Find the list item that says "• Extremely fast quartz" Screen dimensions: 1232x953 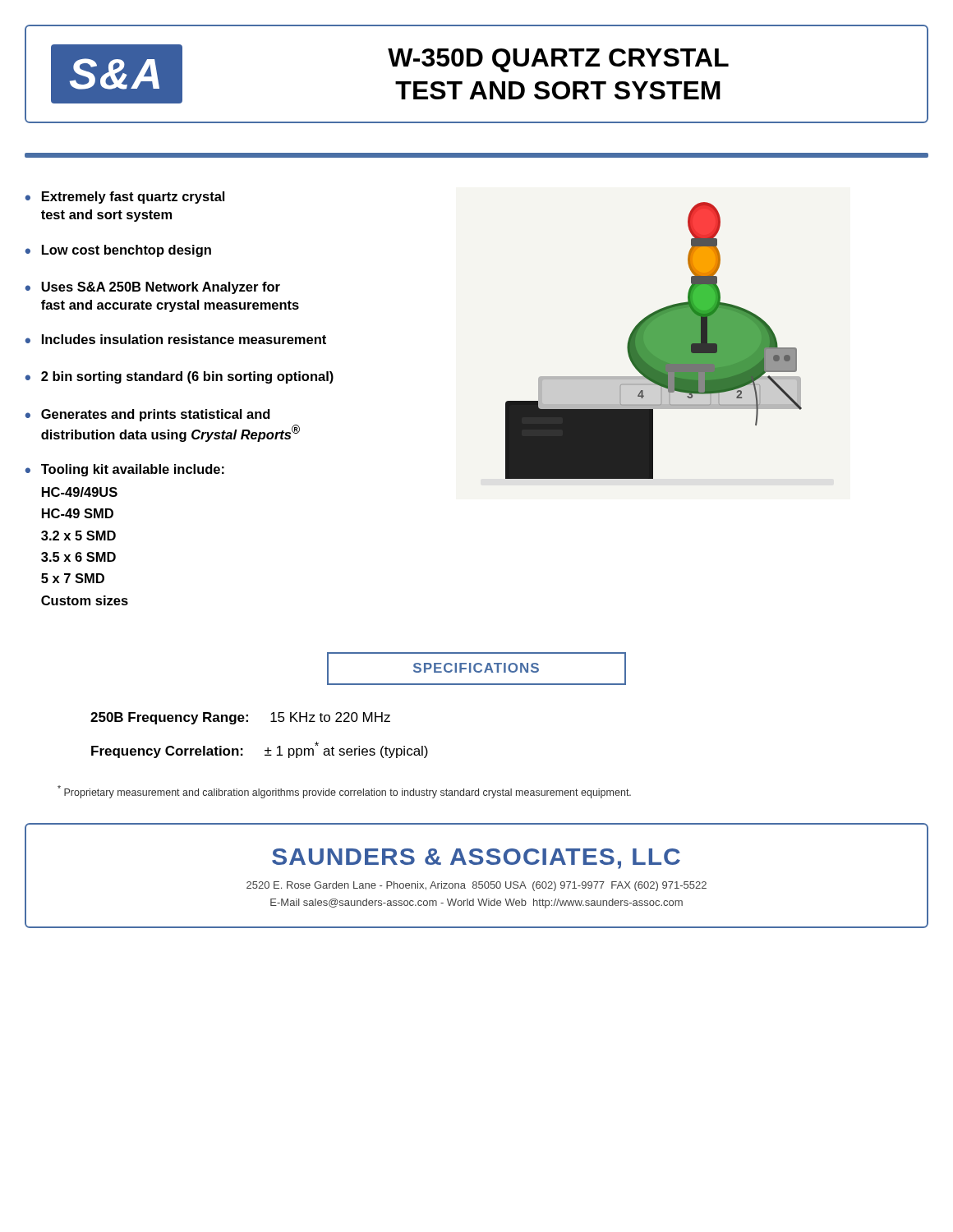(x=125, y=206)
